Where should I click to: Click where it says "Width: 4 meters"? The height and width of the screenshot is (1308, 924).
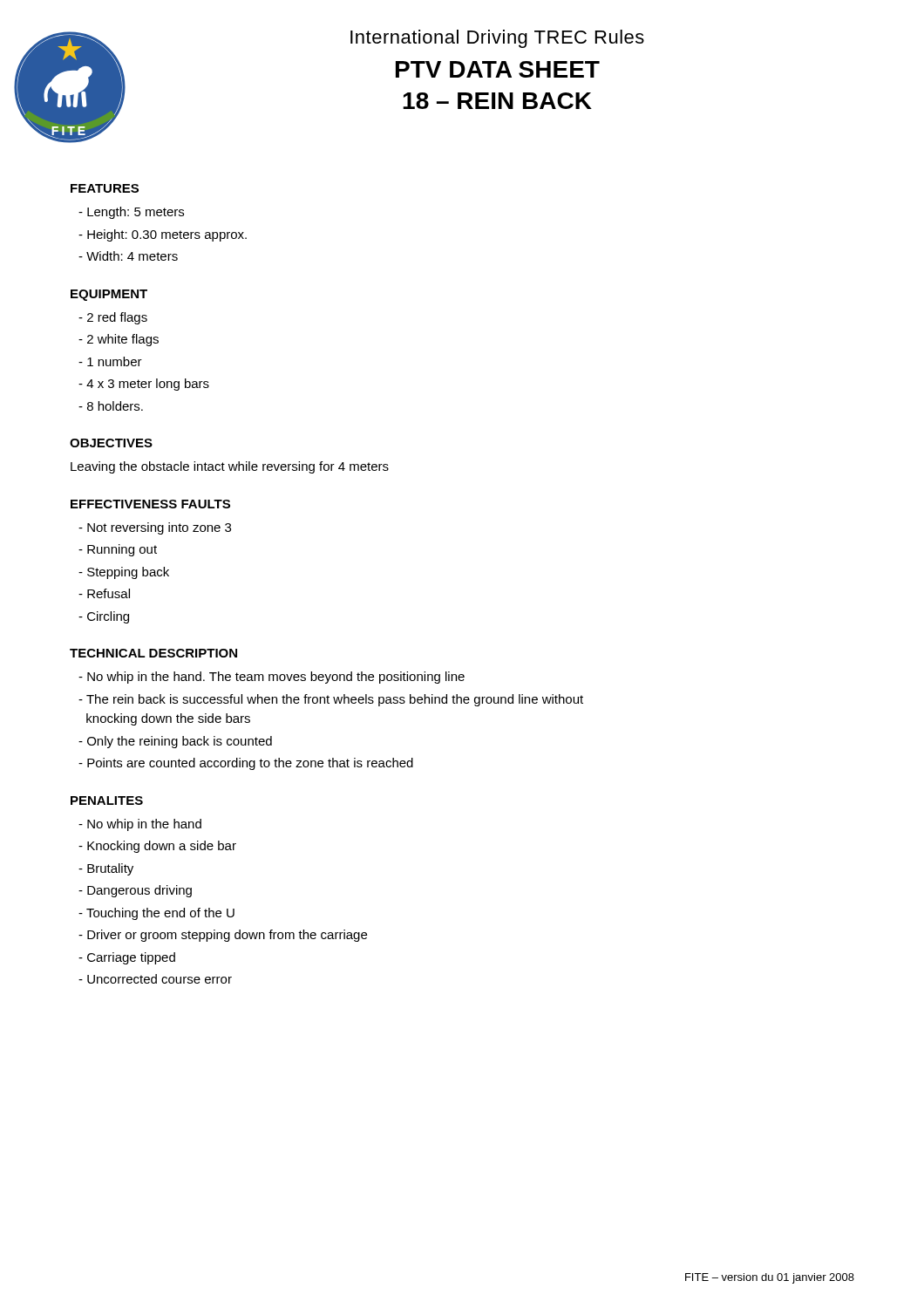click(128, 256)
